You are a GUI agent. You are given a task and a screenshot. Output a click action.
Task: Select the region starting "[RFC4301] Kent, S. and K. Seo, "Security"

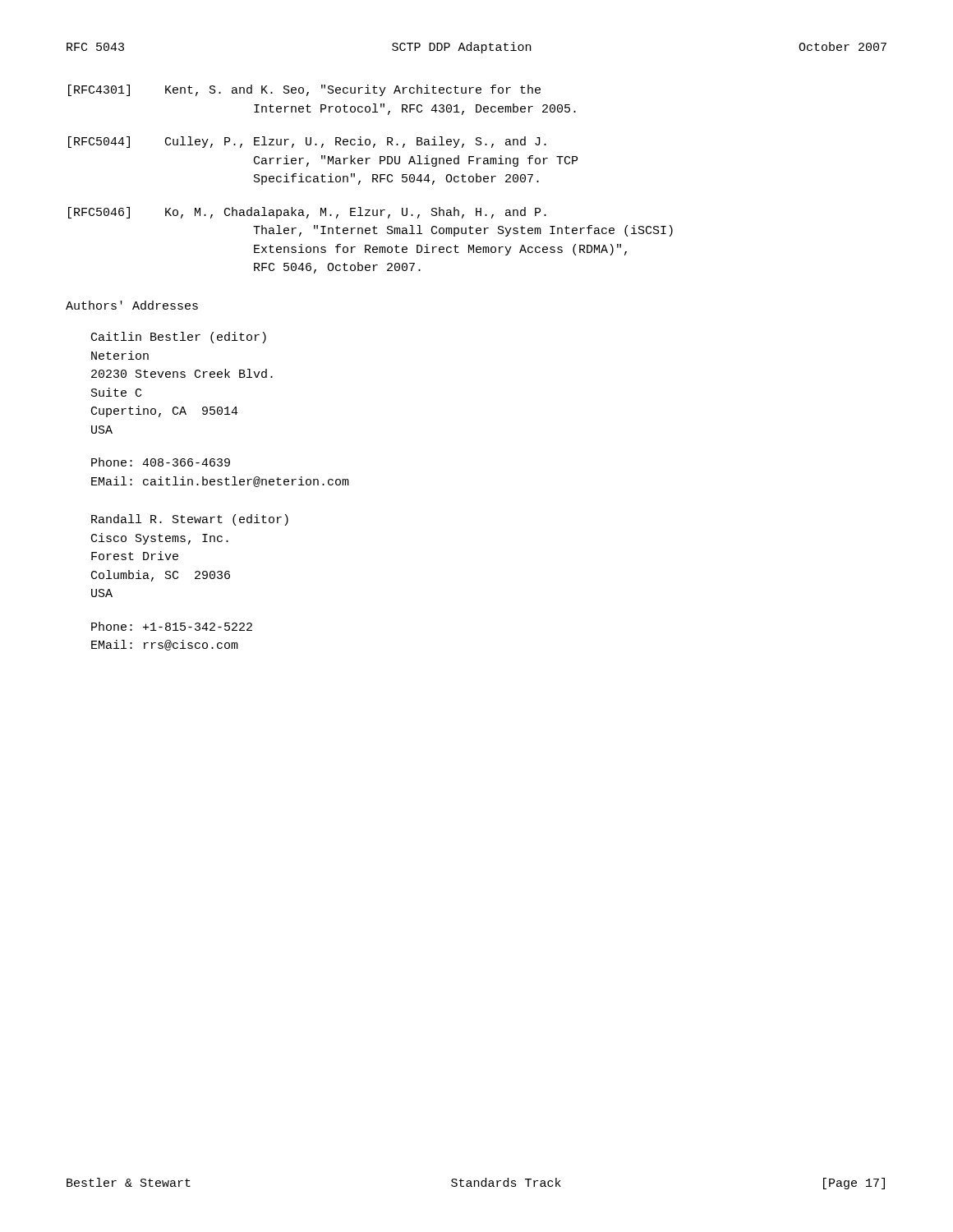(x=476, y=101)
